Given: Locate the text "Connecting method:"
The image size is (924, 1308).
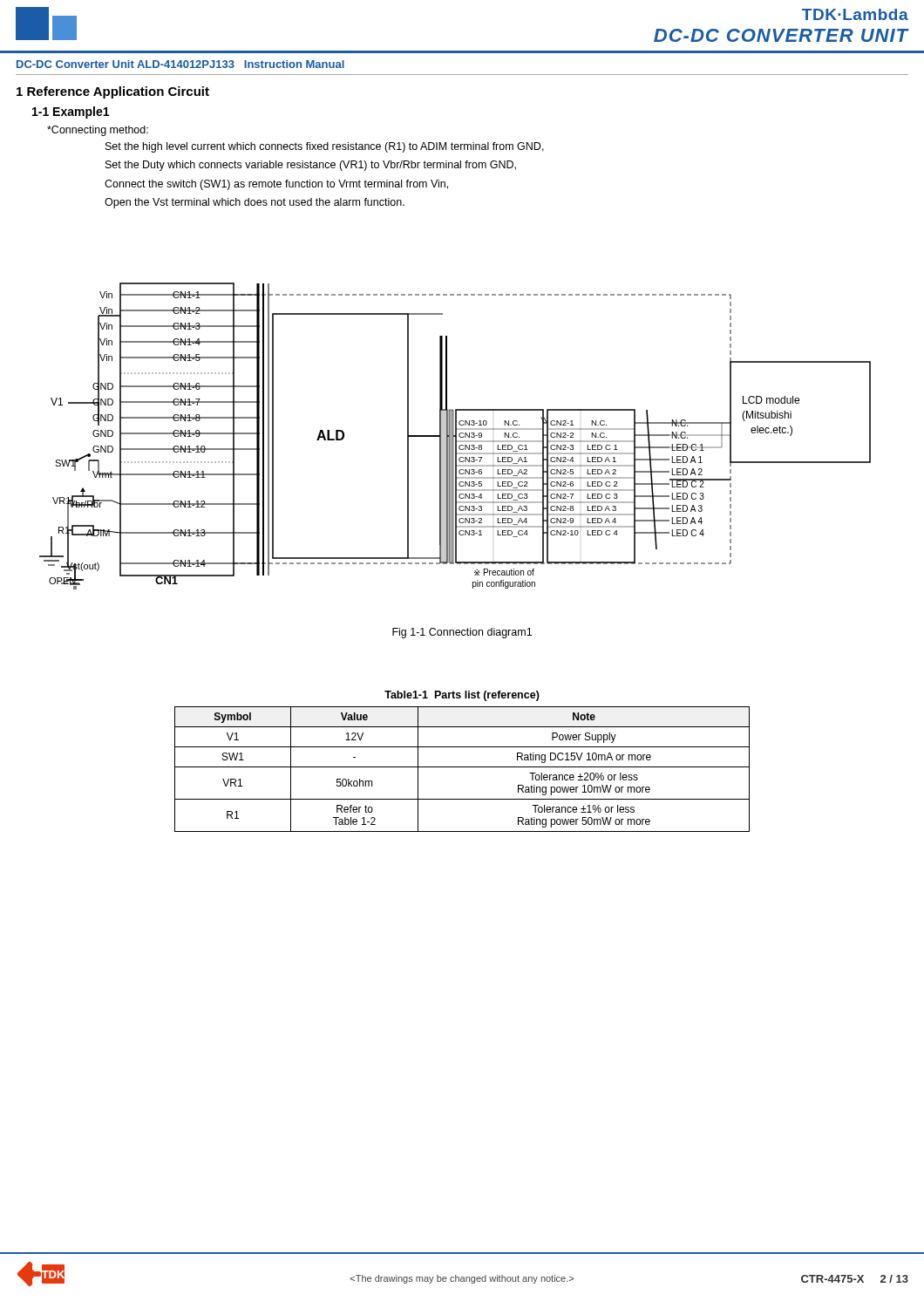Looking at the screenshot, I should pos(98,130).
